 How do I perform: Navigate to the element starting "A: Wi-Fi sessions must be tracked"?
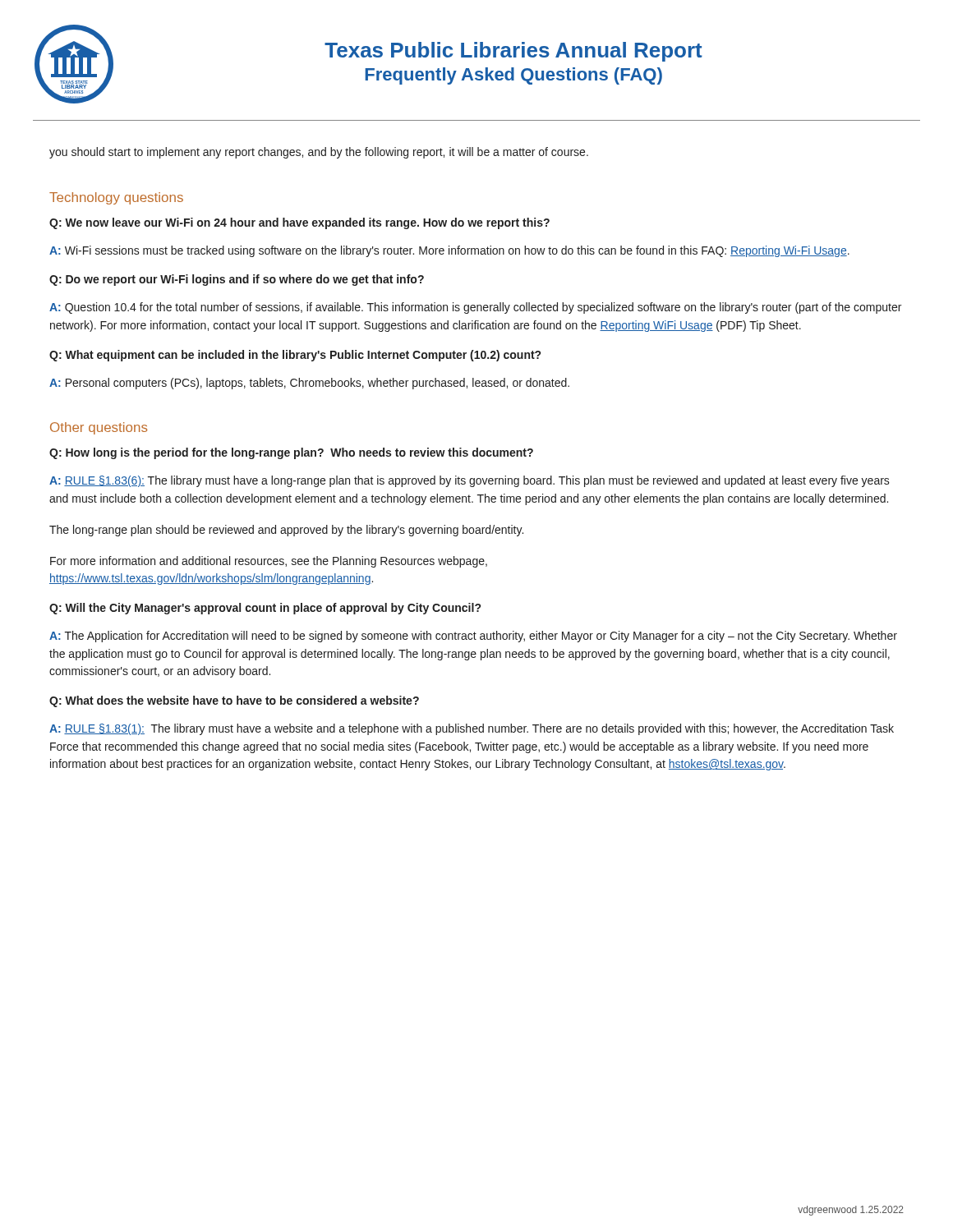click(476, 251)
